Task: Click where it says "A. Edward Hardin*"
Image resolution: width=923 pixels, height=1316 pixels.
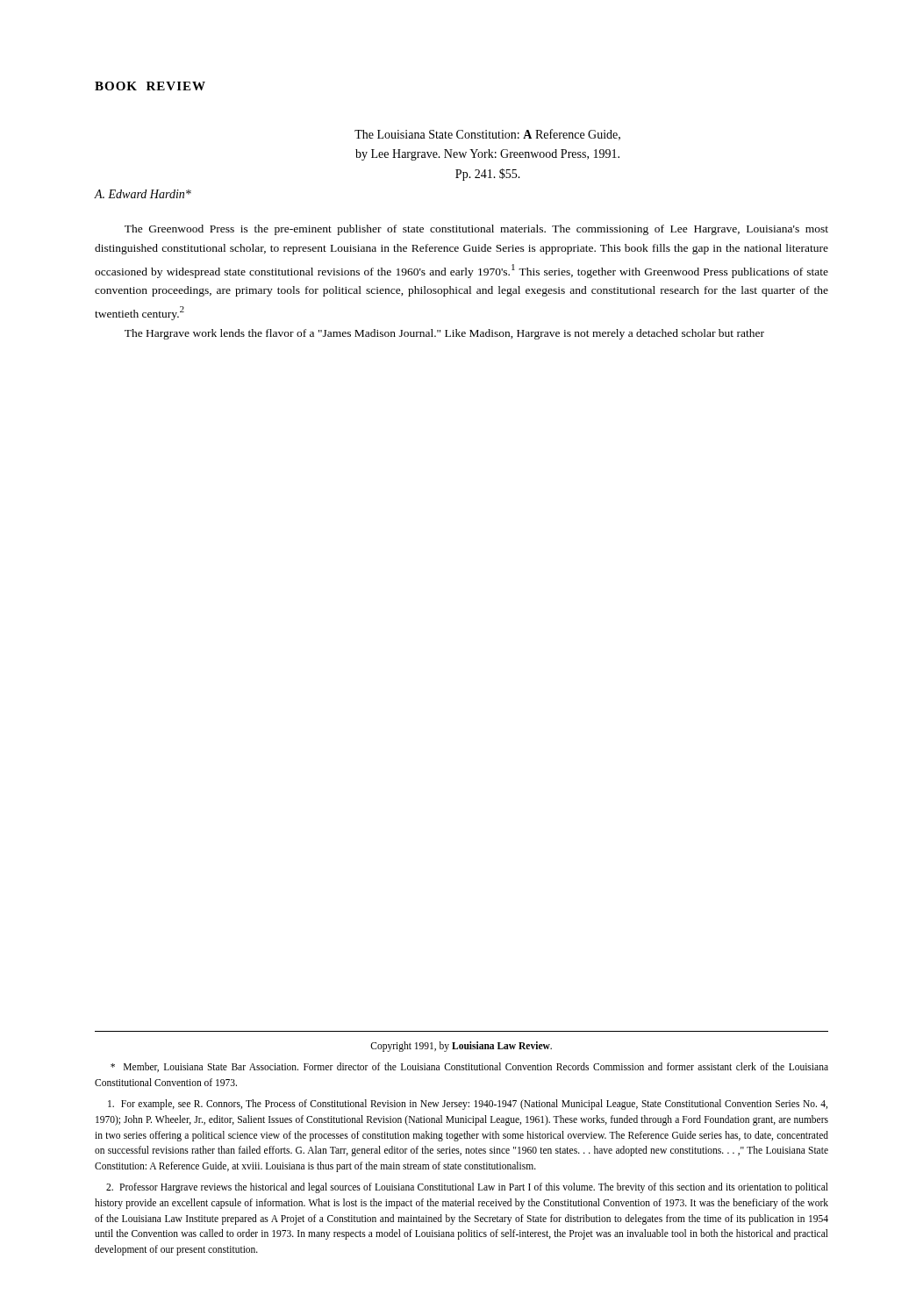Action: point(143,195)
